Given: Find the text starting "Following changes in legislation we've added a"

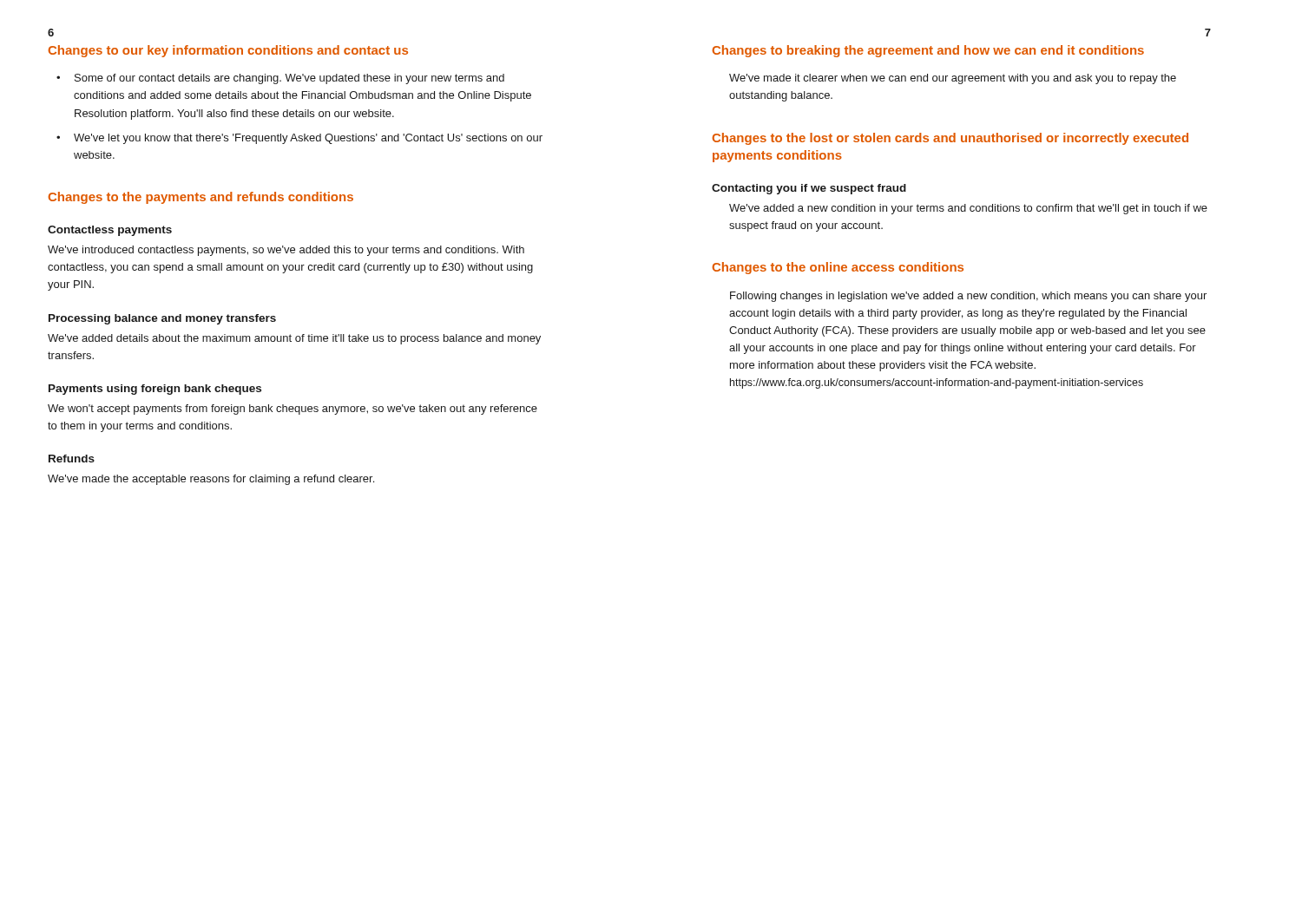Looking at the screenshot, I should 968,339.
